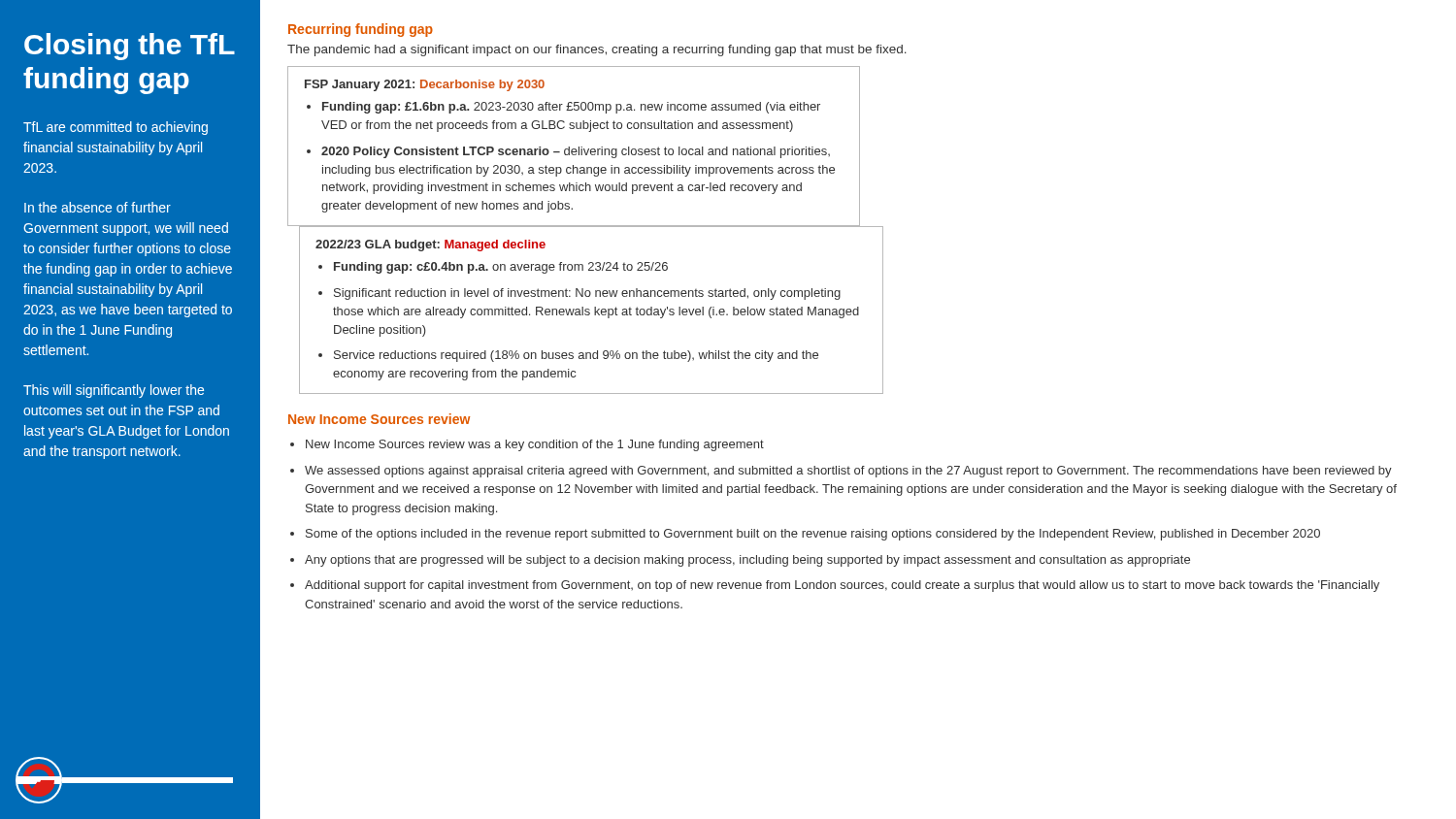Navigate to the text block starting "Closing the TfL funding gap"

129,61
